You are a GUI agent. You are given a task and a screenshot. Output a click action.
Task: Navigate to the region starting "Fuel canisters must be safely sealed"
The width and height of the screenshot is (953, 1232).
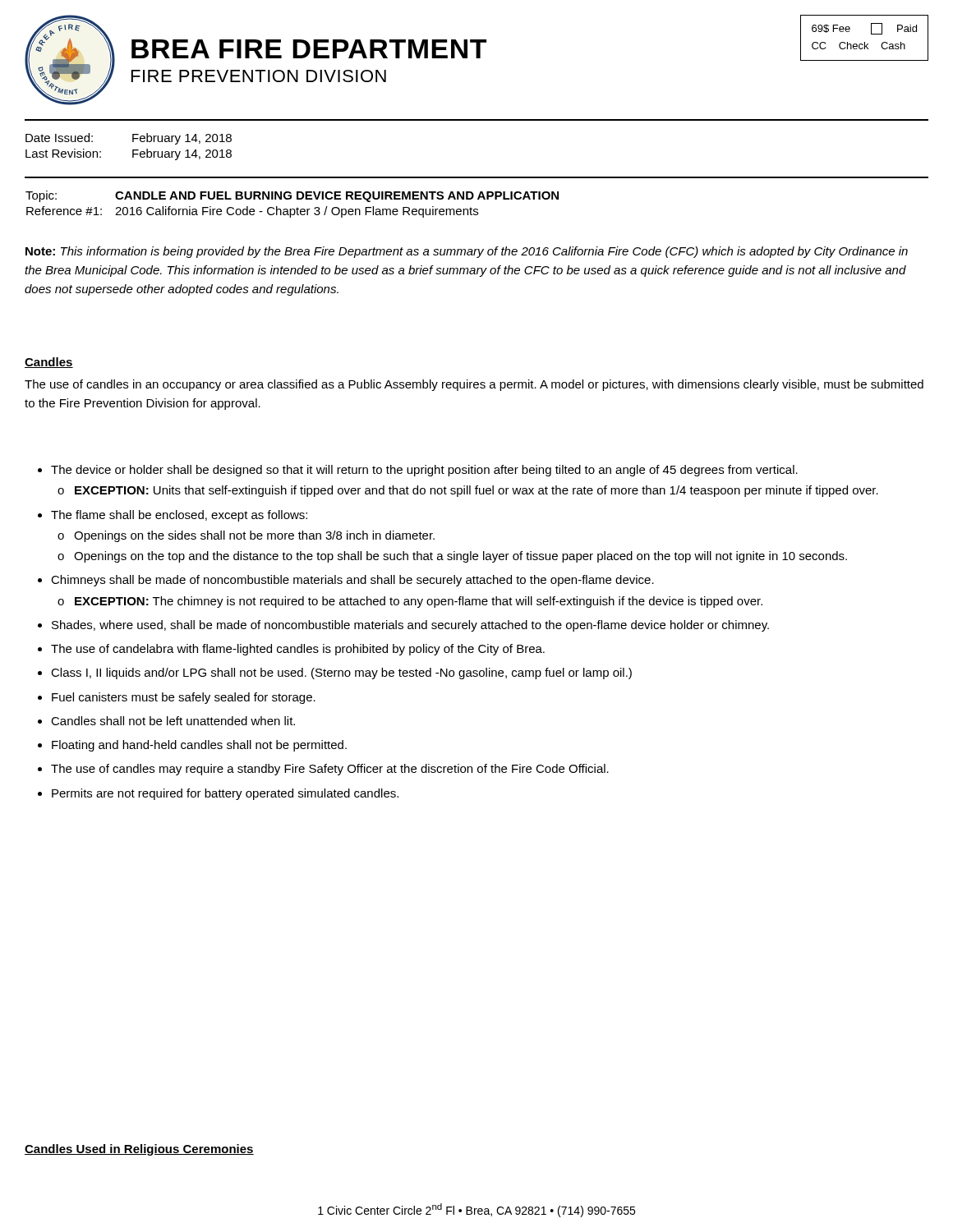coord(183,697)
